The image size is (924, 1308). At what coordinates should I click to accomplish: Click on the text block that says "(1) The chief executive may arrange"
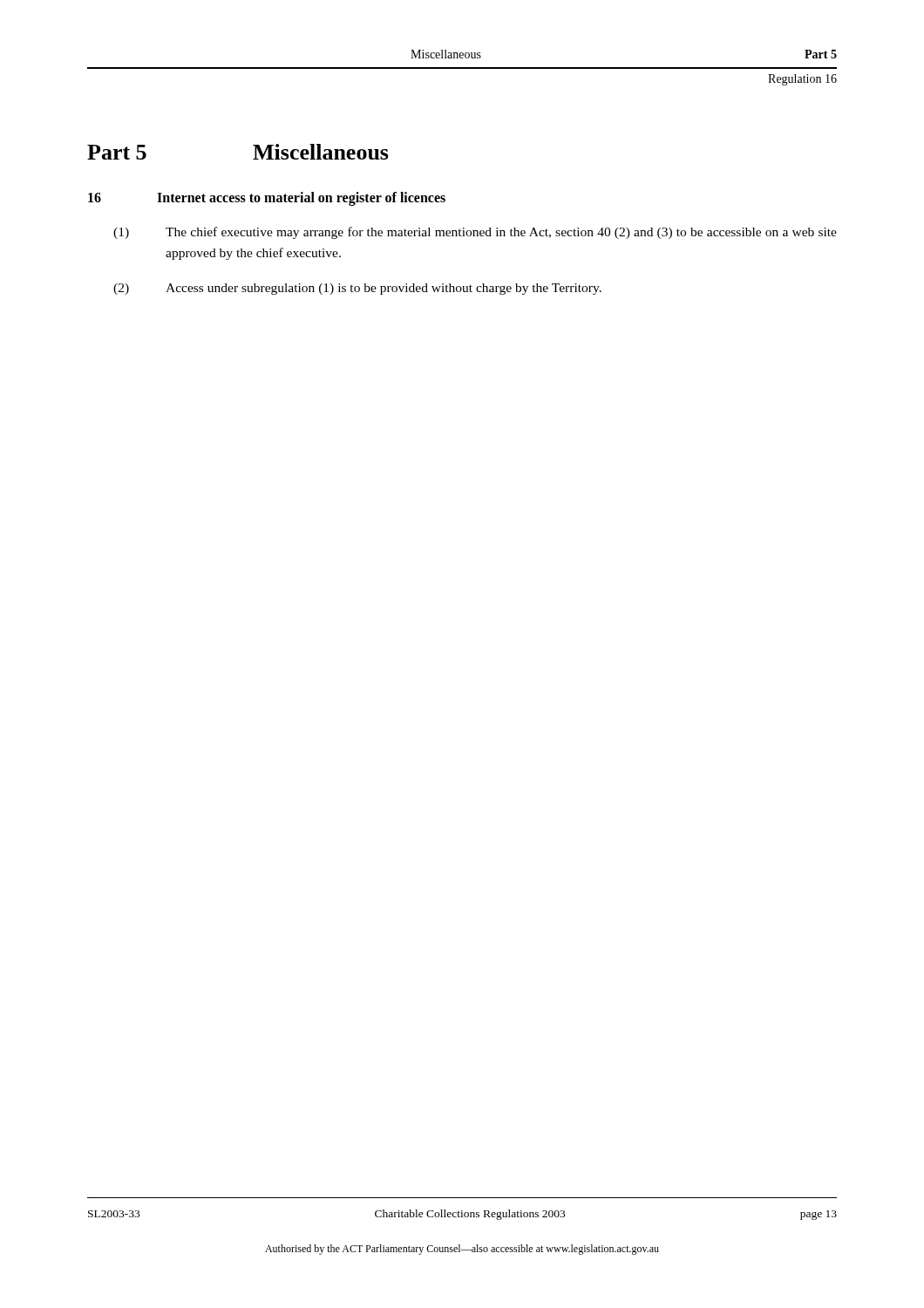[x=462, y=242]
